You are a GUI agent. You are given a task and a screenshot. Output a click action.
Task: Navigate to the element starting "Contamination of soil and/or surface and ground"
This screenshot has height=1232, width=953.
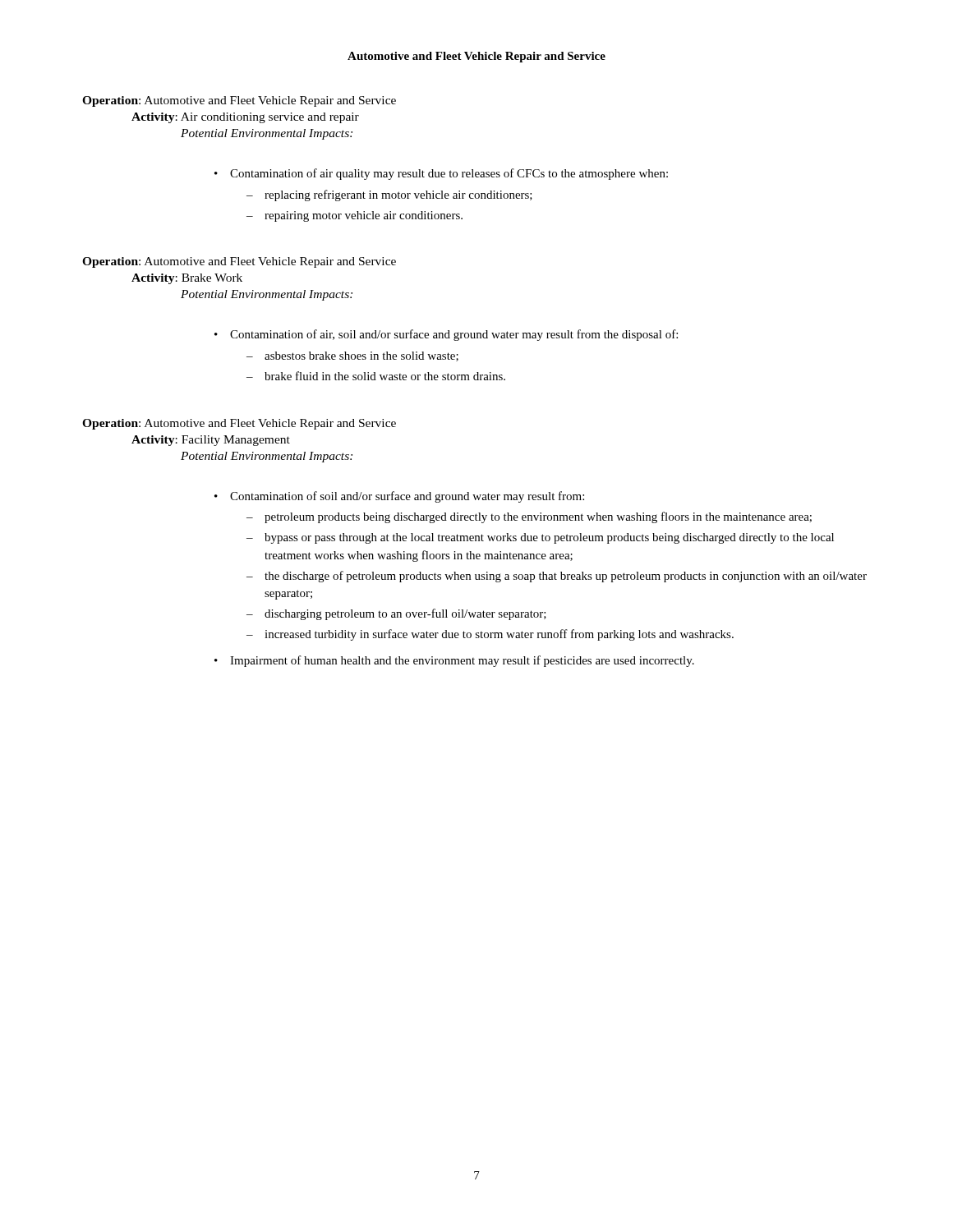point(550,566)
